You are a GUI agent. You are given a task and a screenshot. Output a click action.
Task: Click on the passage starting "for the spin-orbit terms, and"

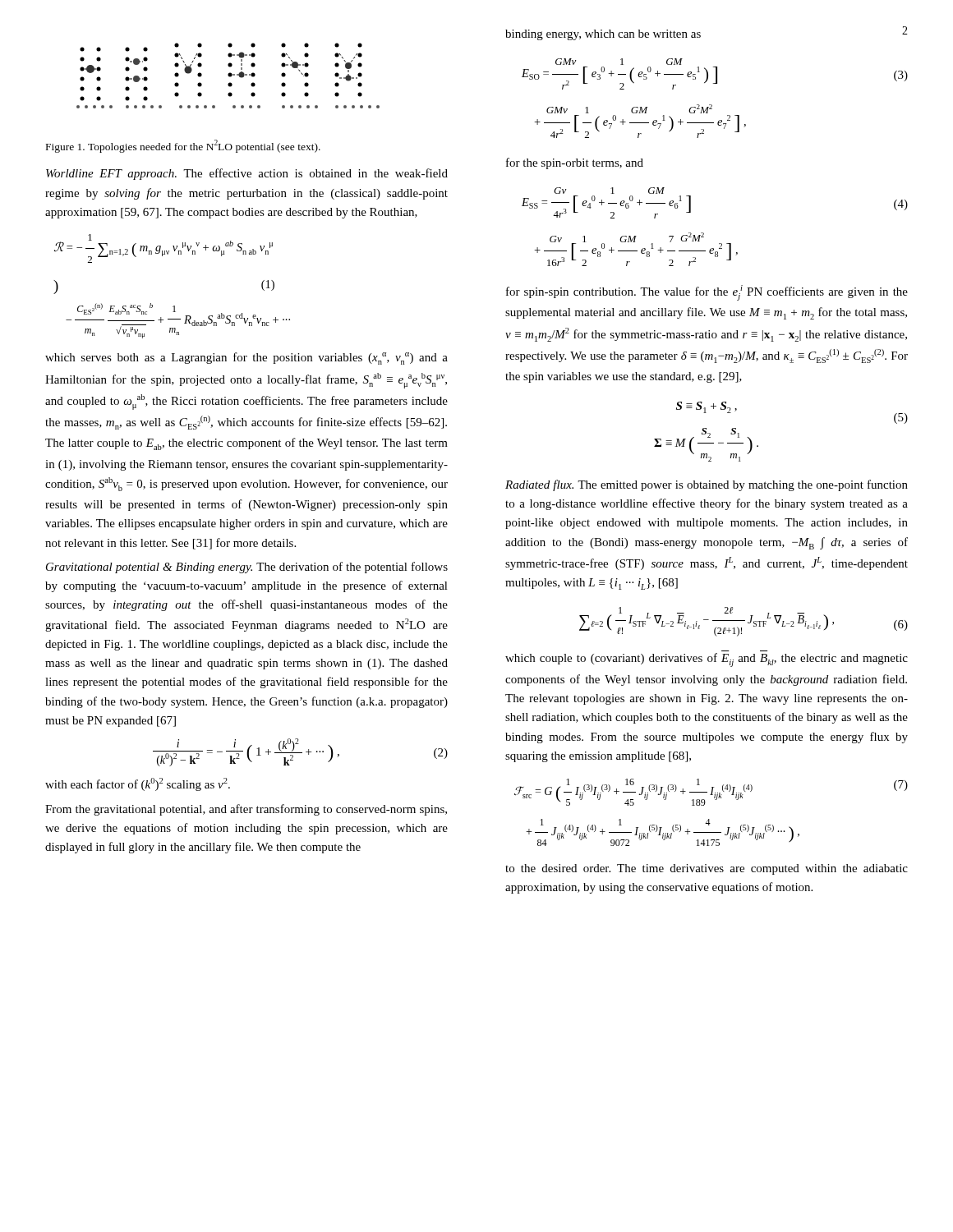point(574,162)
